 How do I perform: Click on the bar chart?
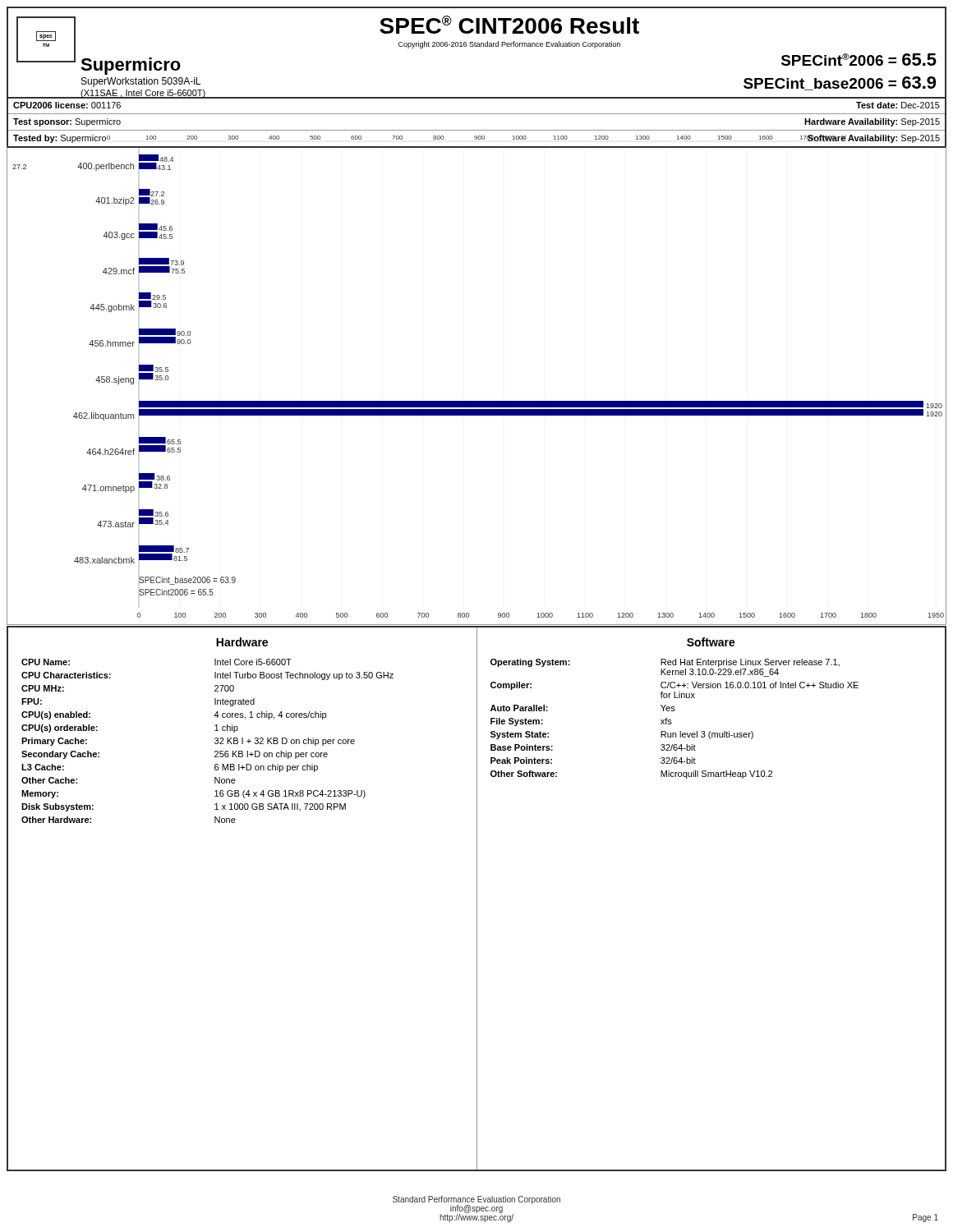point(476,386)
